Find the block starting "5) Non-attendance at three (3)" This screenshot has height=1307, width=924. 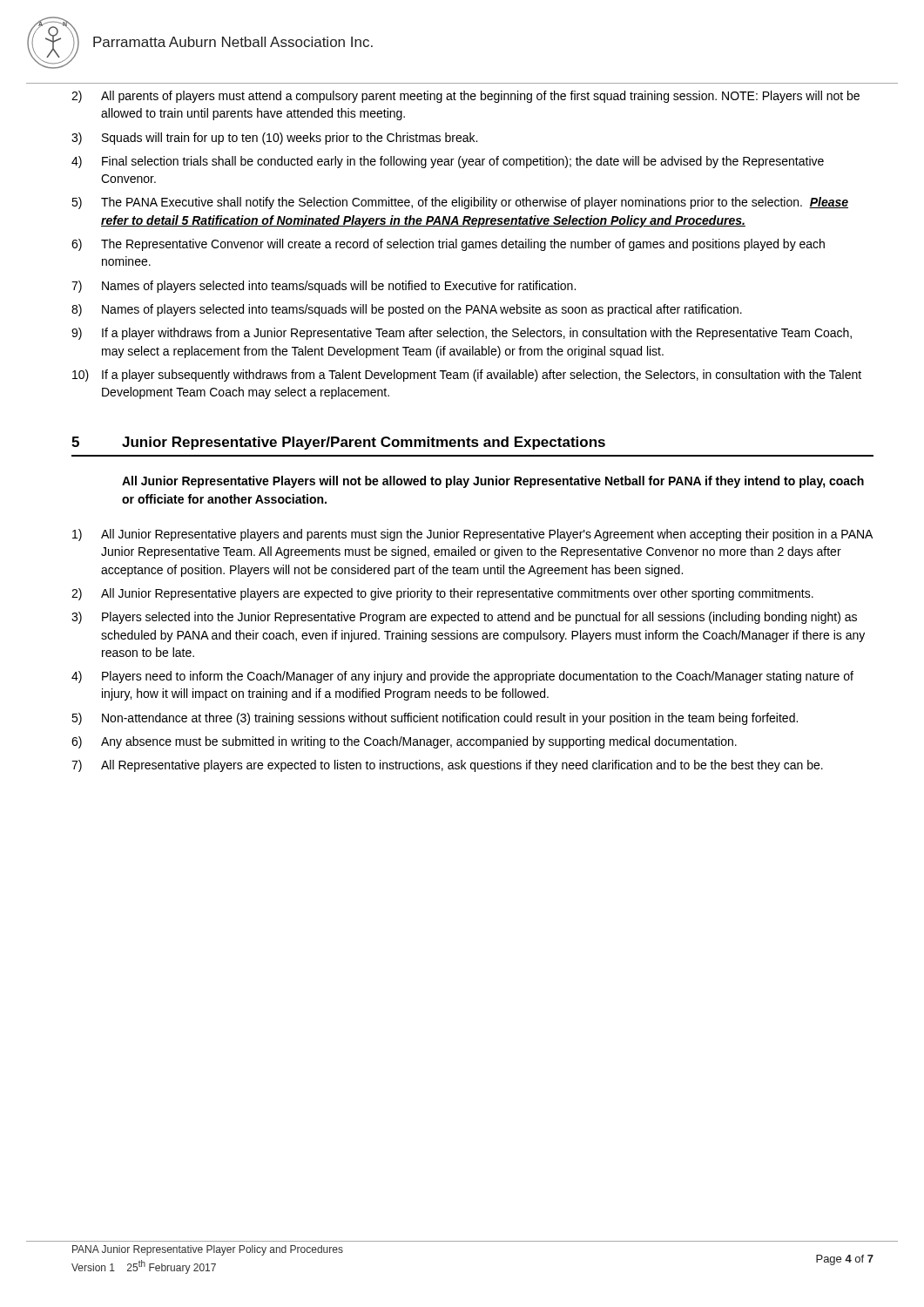[x=472, y=718]
